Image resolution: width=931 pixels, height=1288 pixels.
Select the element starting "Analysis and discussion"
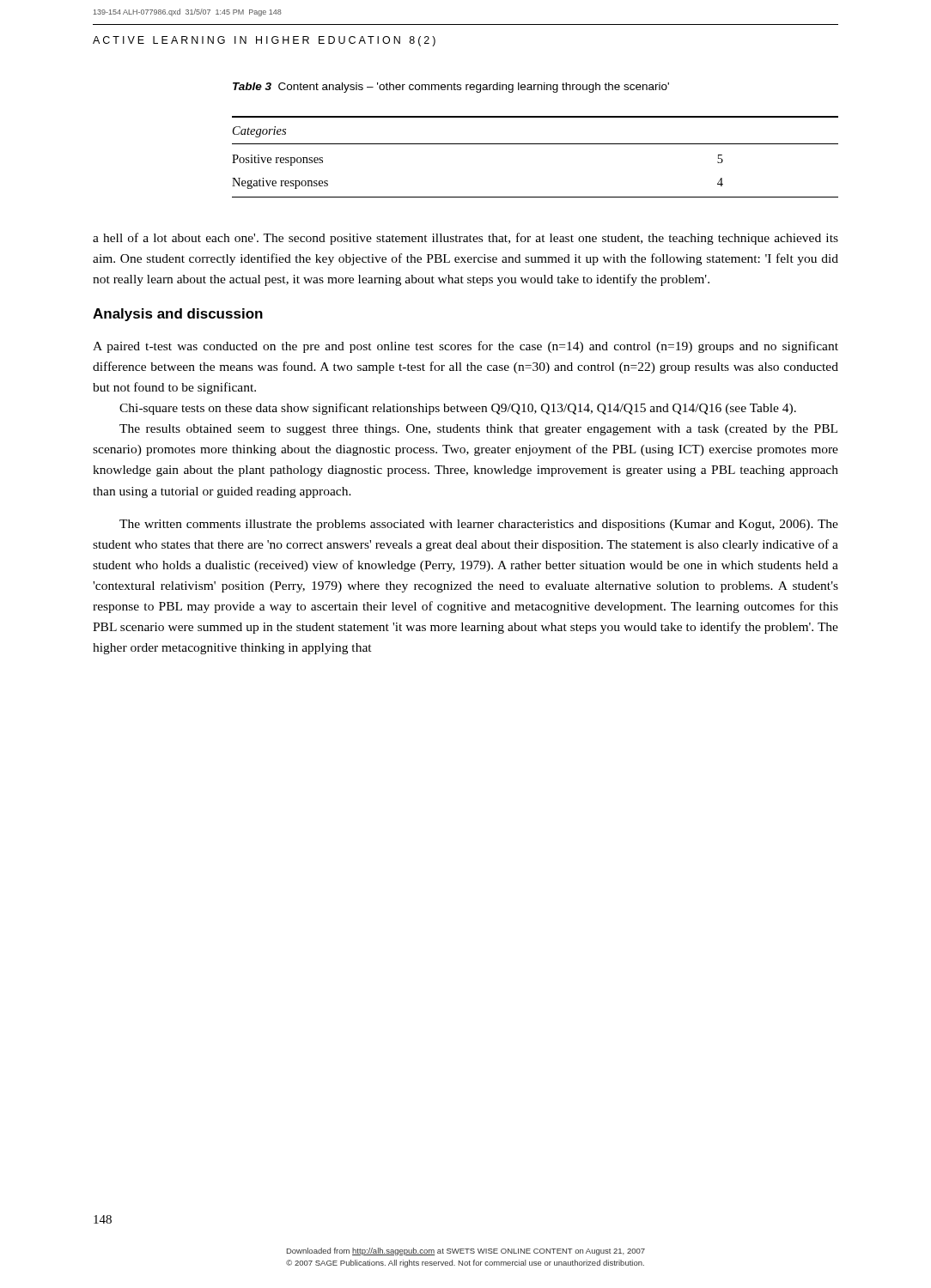178,314
